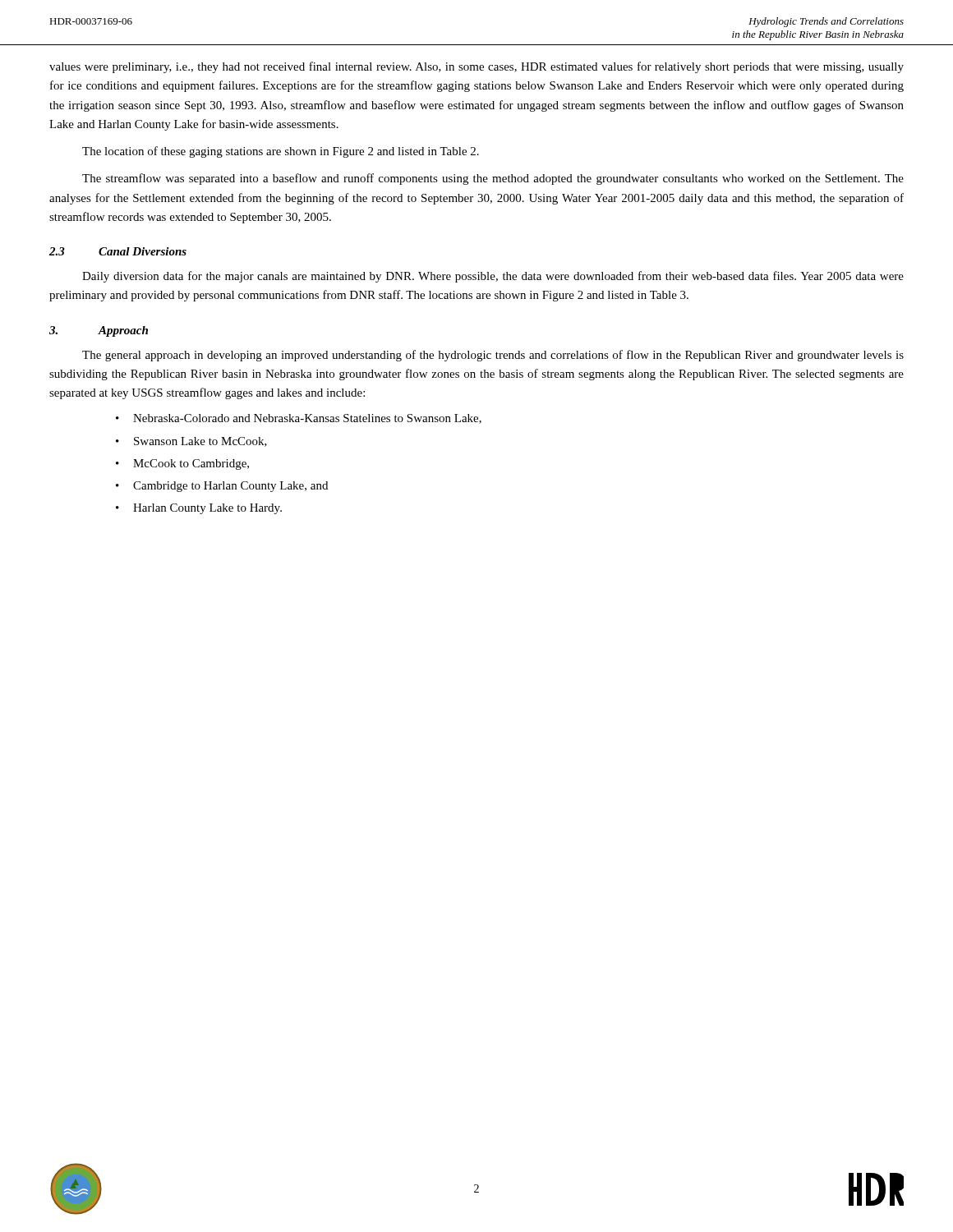953x1232 pixels.
Task: Point to the block beginning "The general approach in developing an improved"
Action: pyautogui.click(x=476, y=374)
